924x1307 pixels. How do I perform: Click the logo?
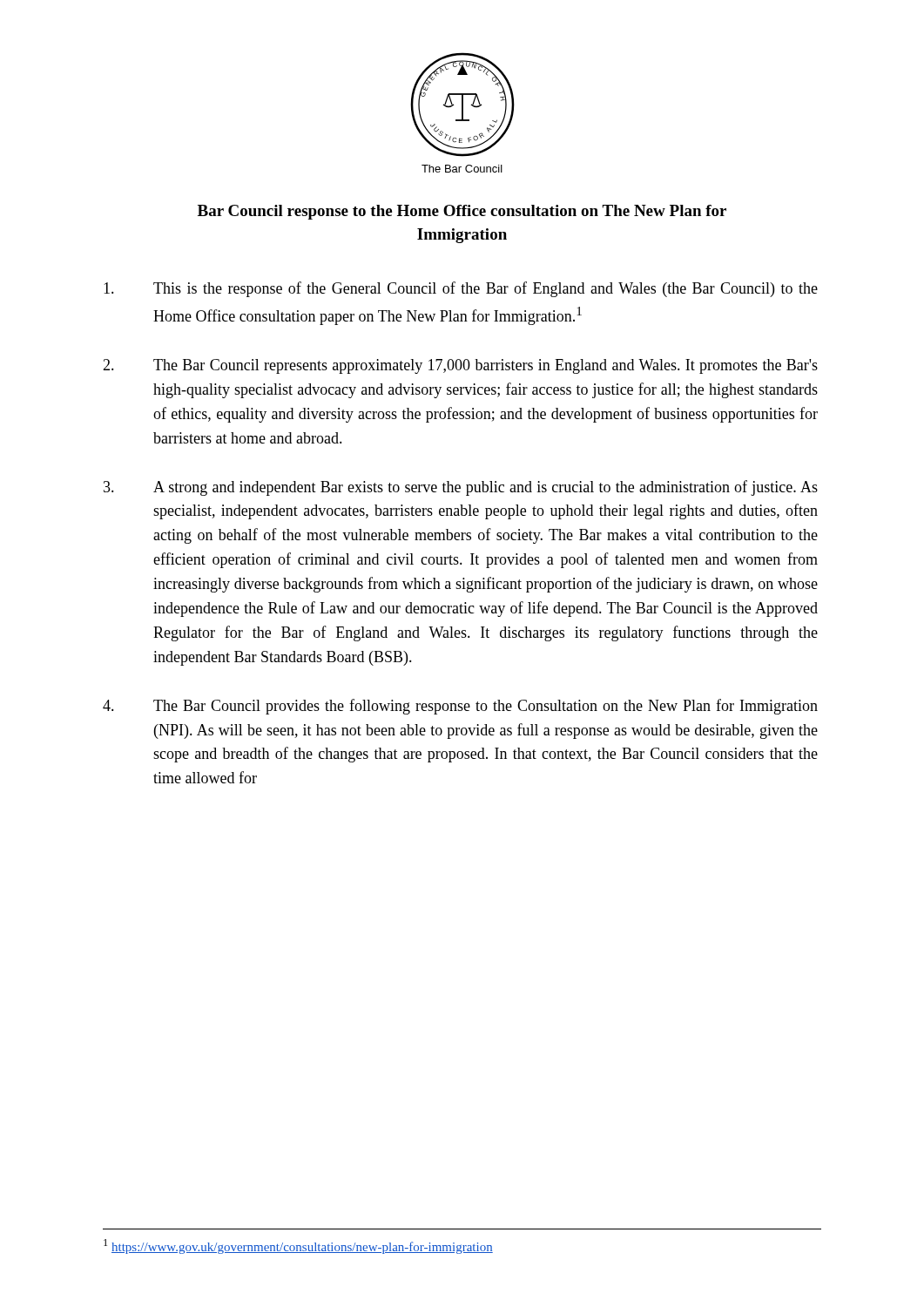(x=462, y=114)
